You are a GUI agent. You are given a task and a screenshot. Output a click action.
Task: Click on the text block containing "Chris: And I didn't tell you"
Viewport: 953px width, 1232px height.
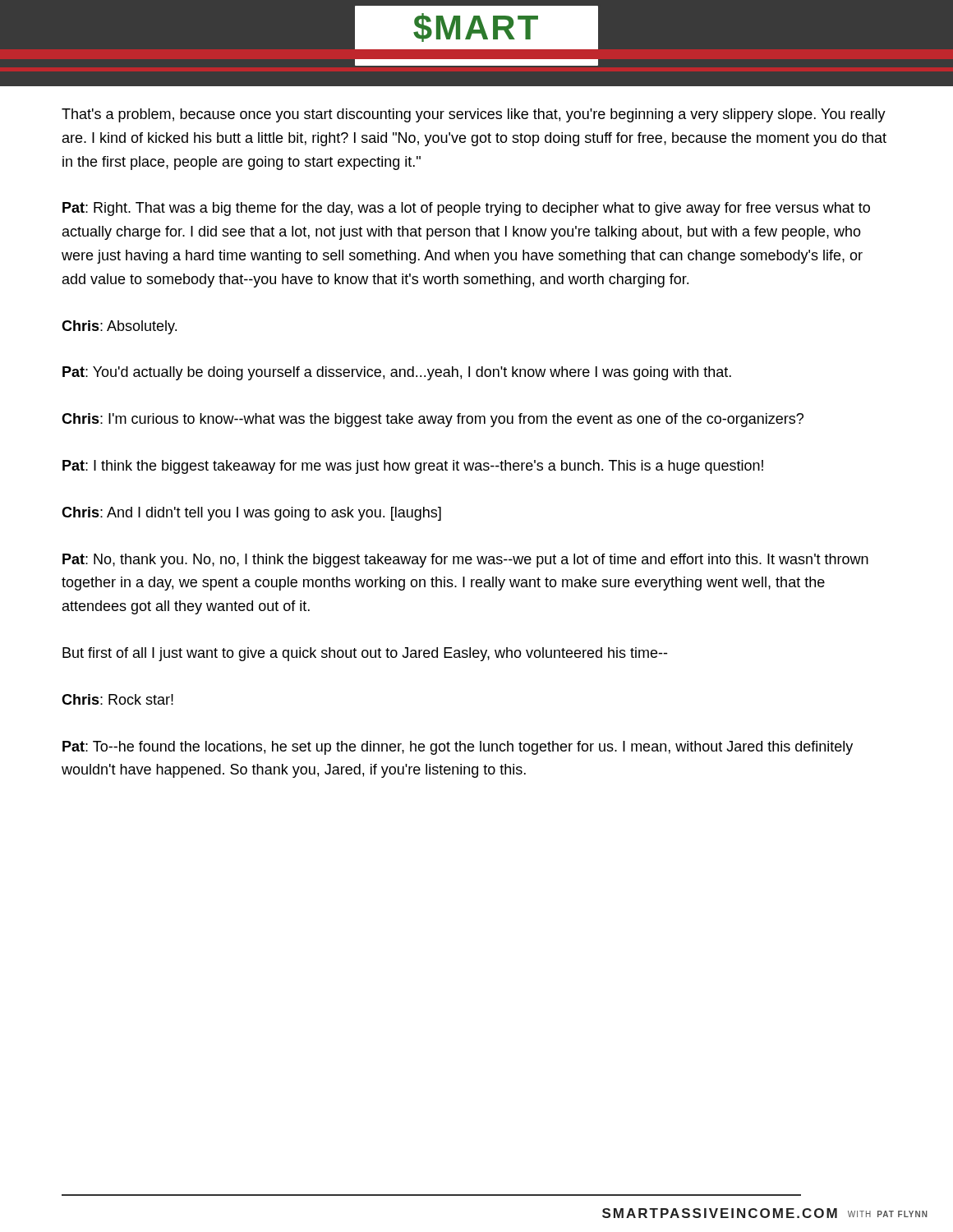point(252,512)
